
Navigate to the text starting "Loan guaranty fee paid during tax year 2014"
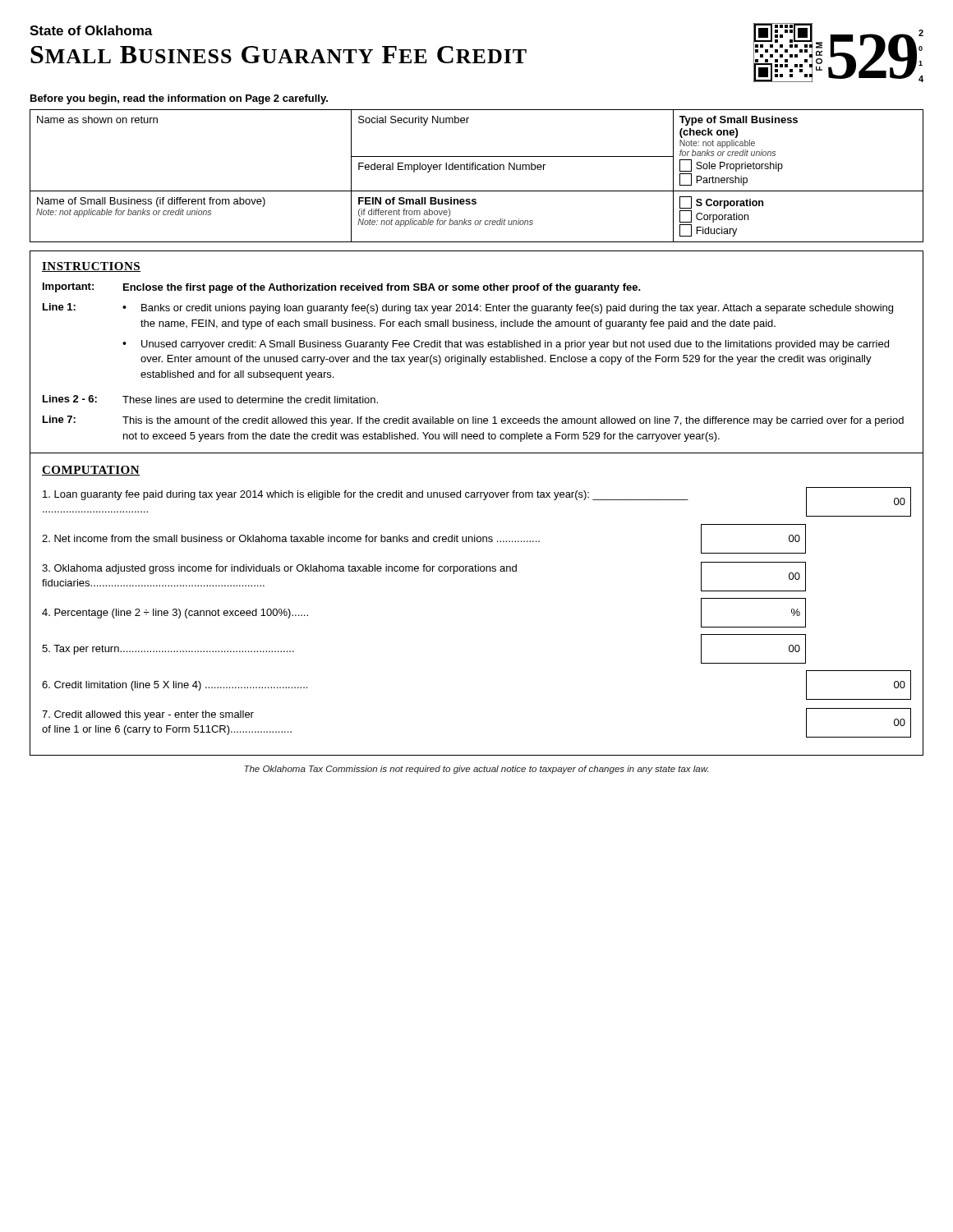[x=476, y=502]
